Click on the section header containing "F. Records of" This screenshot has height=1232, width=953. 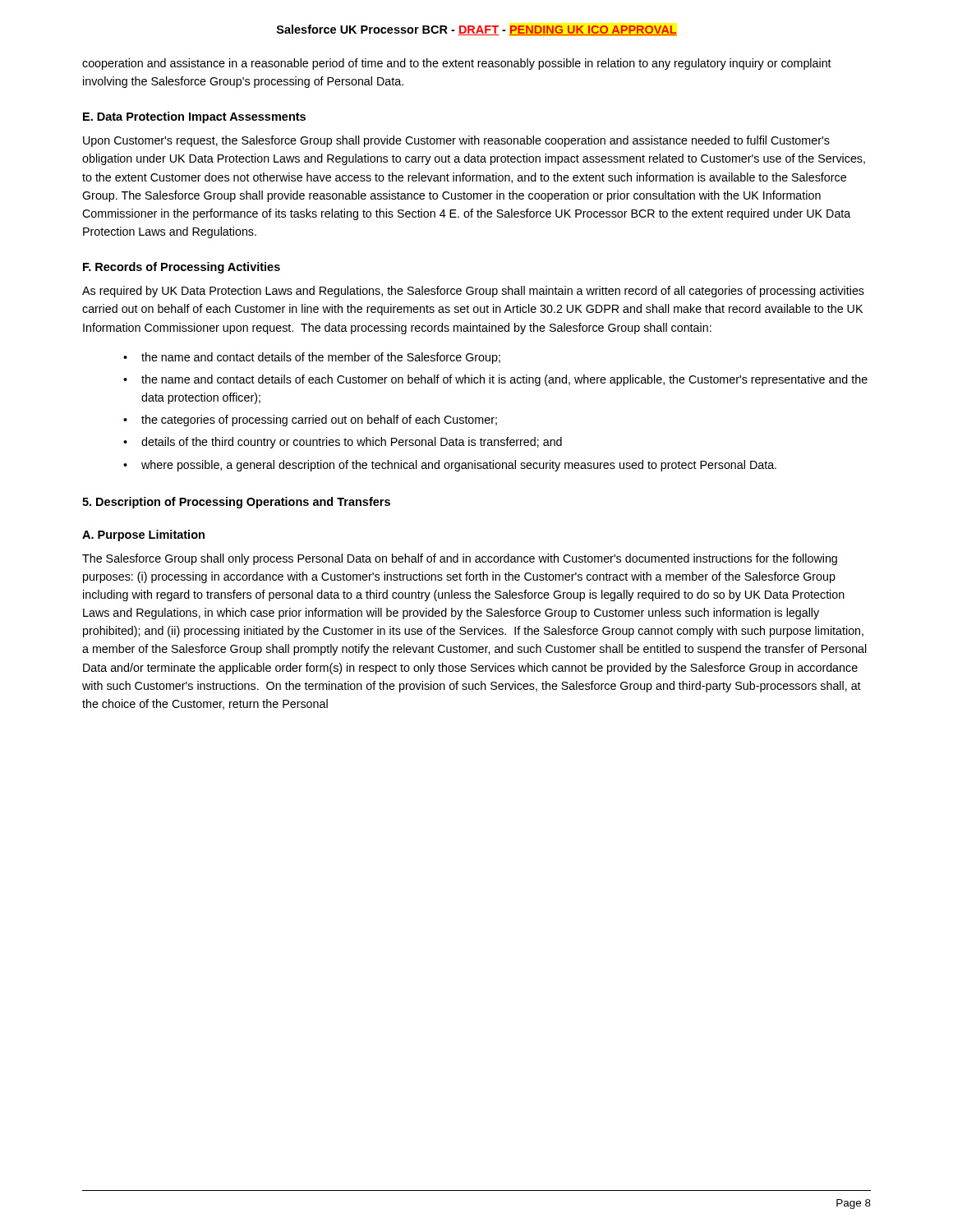coord(181,267)
